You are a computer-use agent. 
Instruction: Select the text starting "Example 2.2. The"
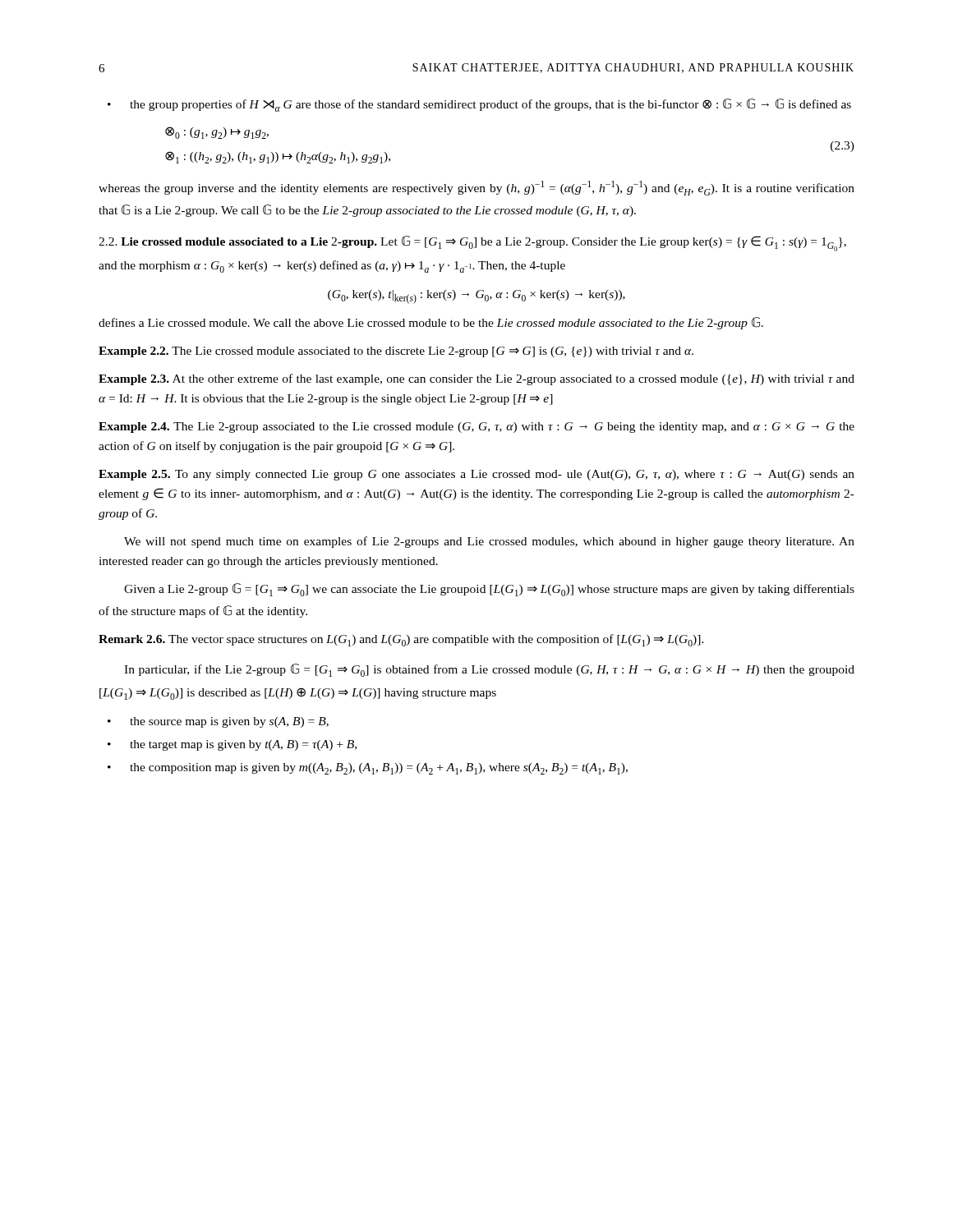396,350
